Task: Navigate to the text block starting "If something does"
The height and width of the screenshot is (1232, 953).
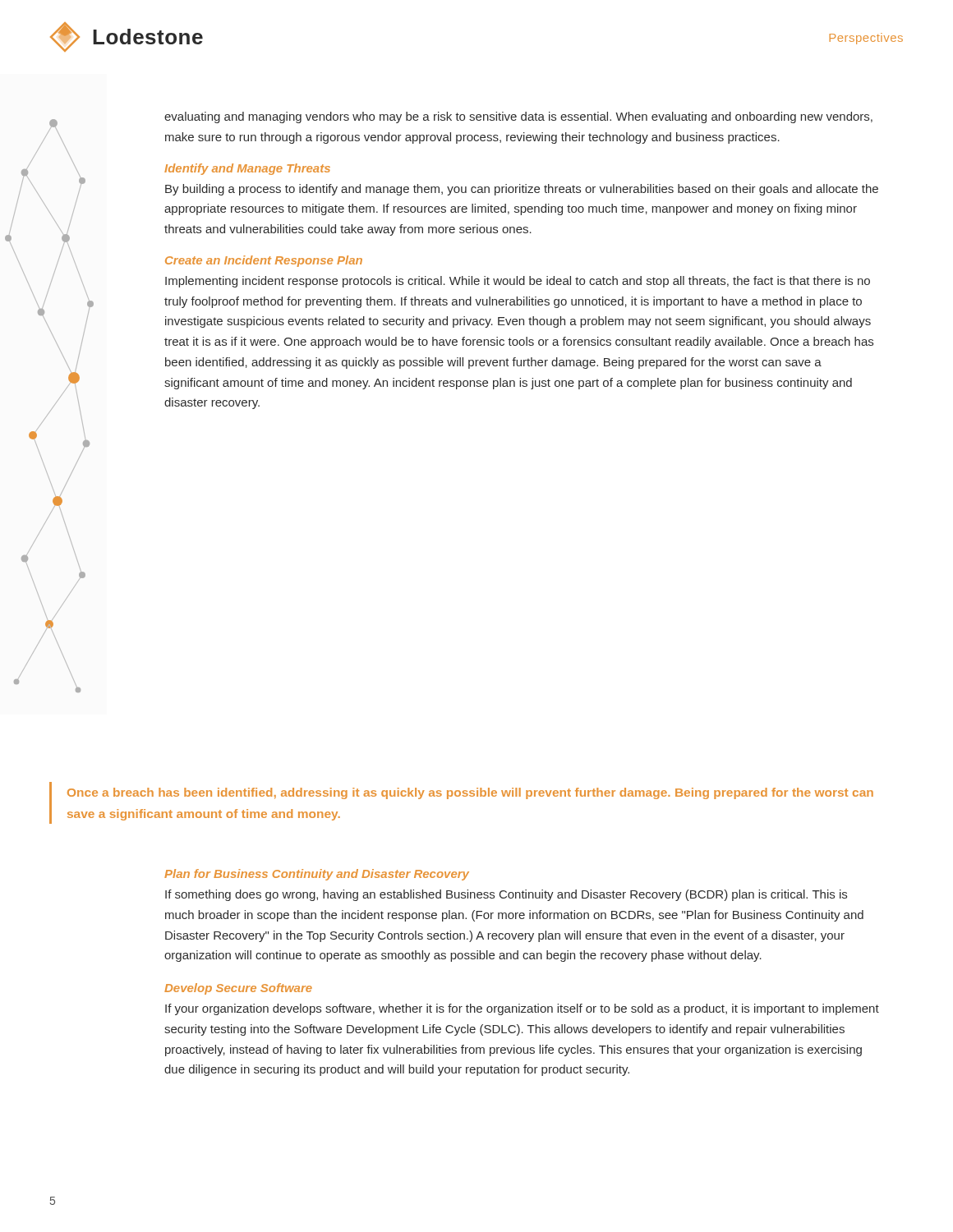Action: click(x=514, y=924)
